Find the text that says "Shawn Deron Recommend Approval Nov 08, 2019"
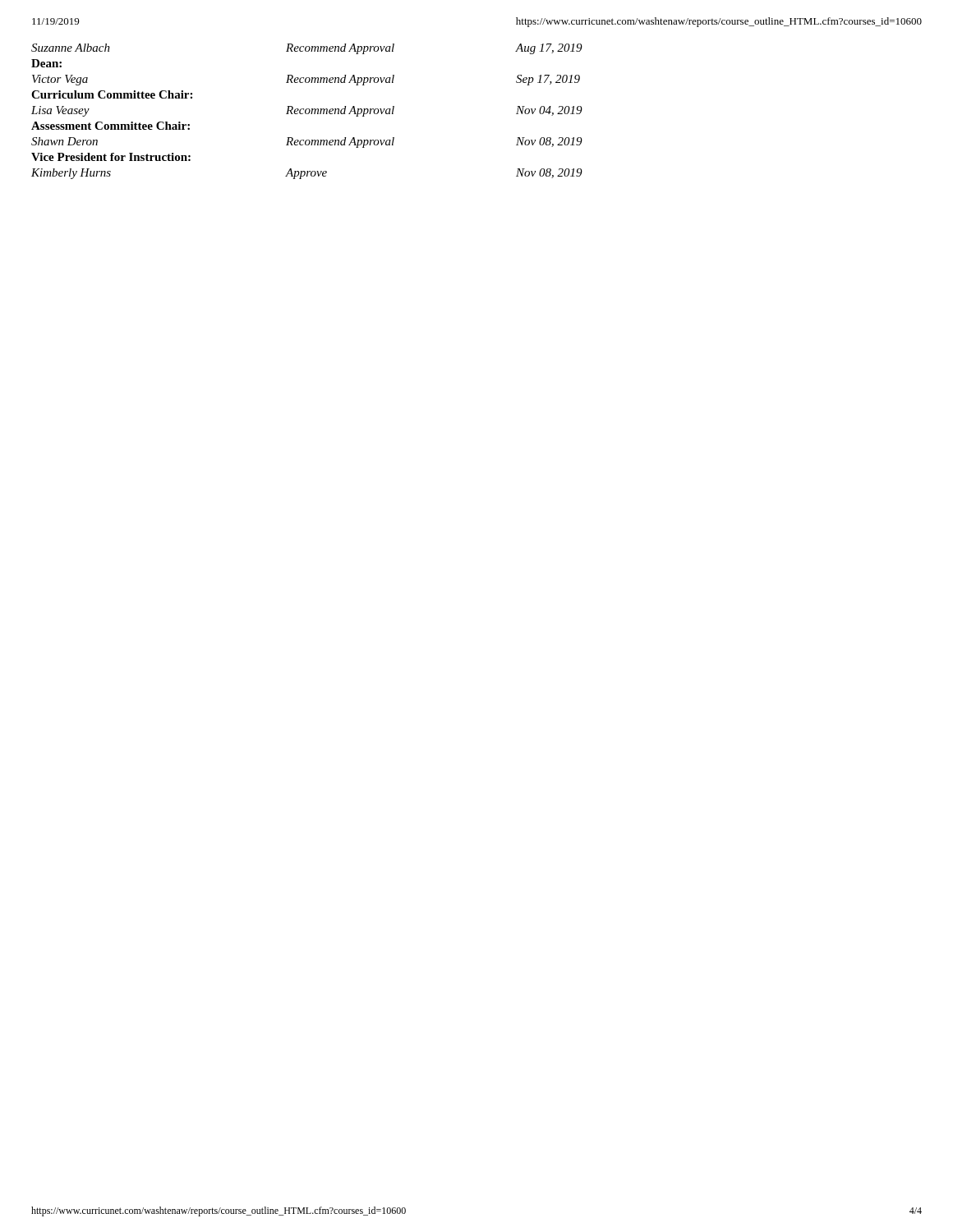This screenshot has height=1232, width=953. point(307,143)
